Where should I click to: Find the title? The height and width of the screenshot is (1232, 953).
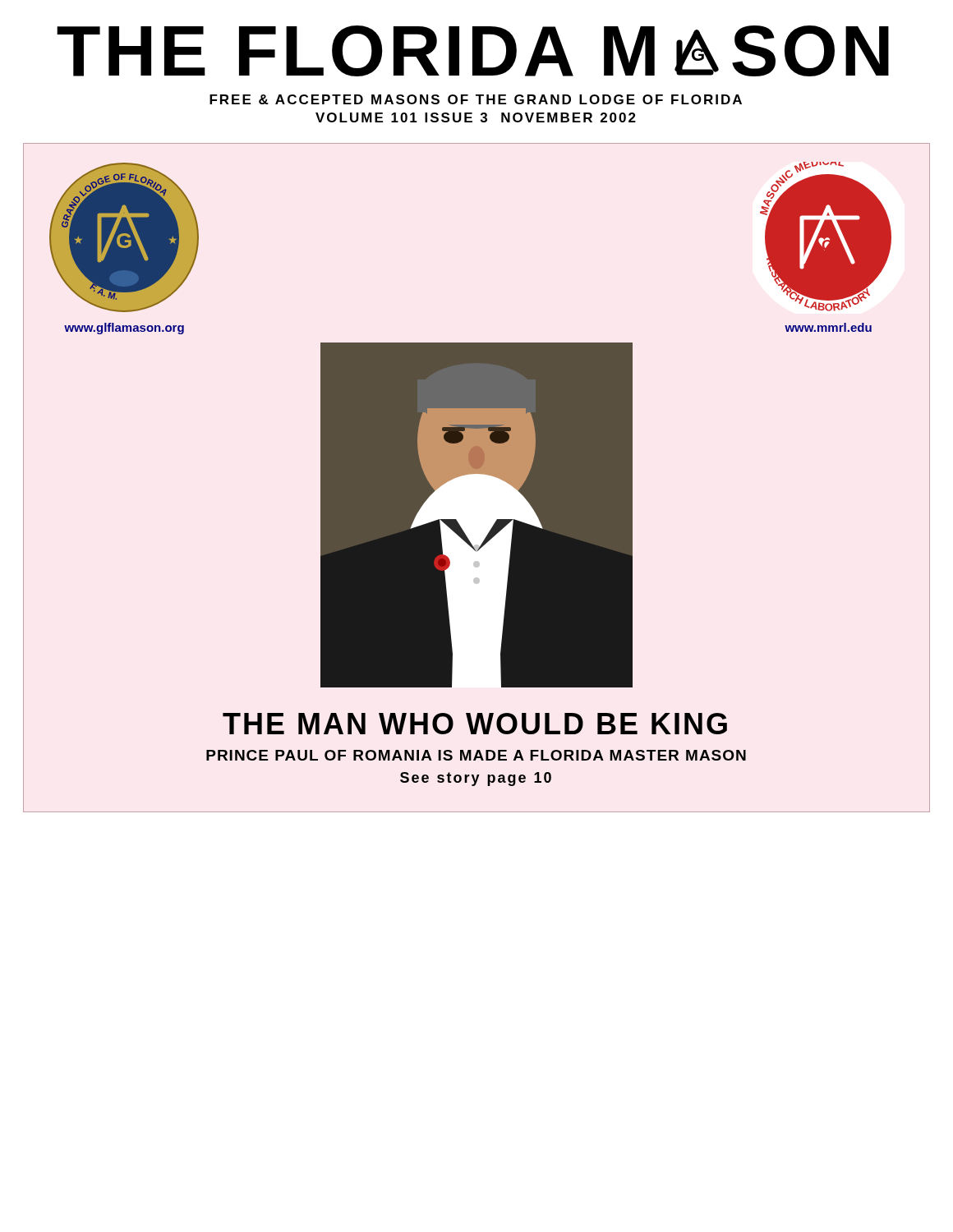(x=476, y=68)
